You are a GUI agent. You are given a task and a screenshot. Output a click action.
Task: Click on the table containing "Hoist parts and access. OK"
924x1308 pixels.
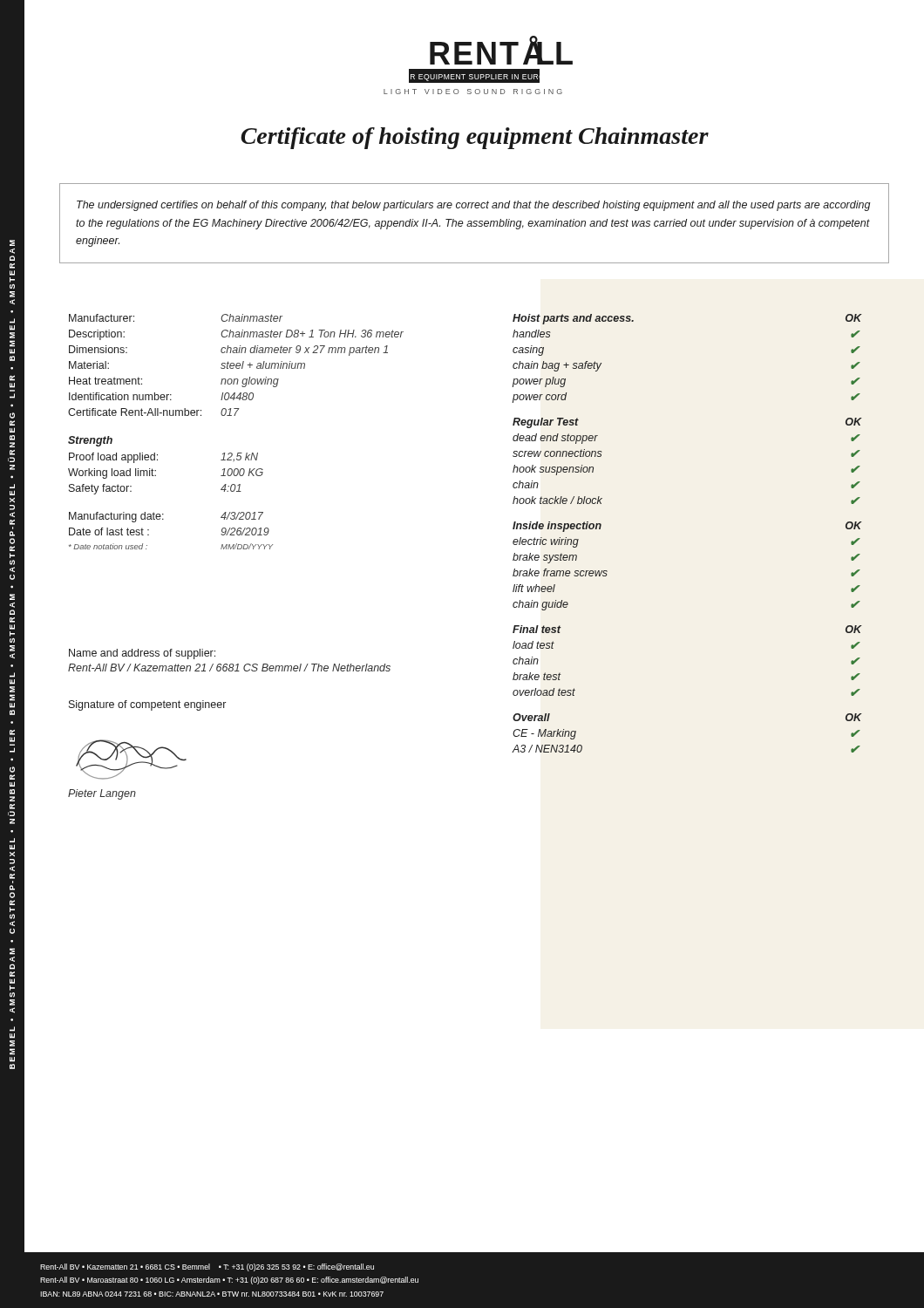pyautogui.click(x=687, y=358)
